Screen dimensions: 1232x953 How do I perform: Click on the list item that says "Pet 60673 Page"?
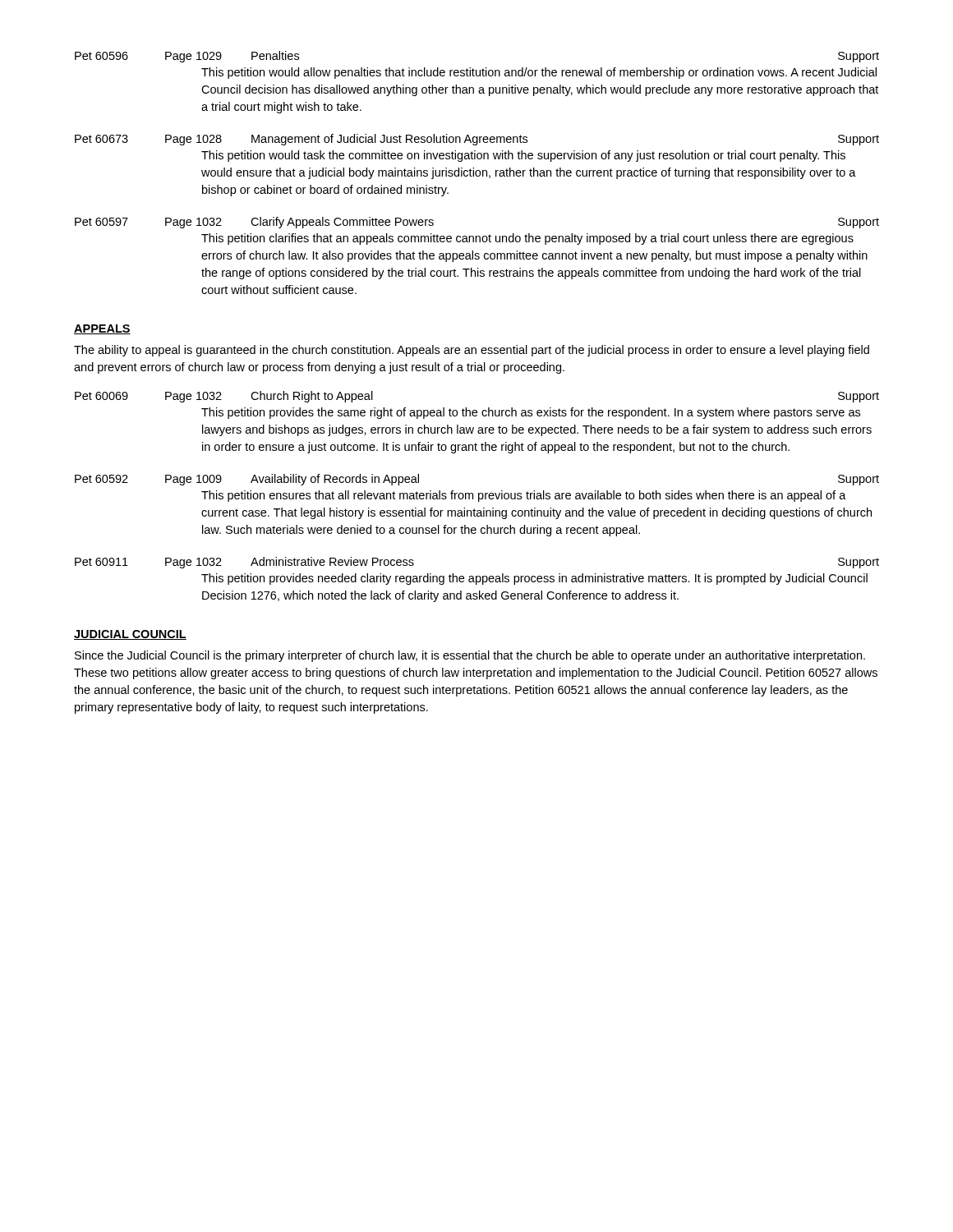tap(476, 166)
